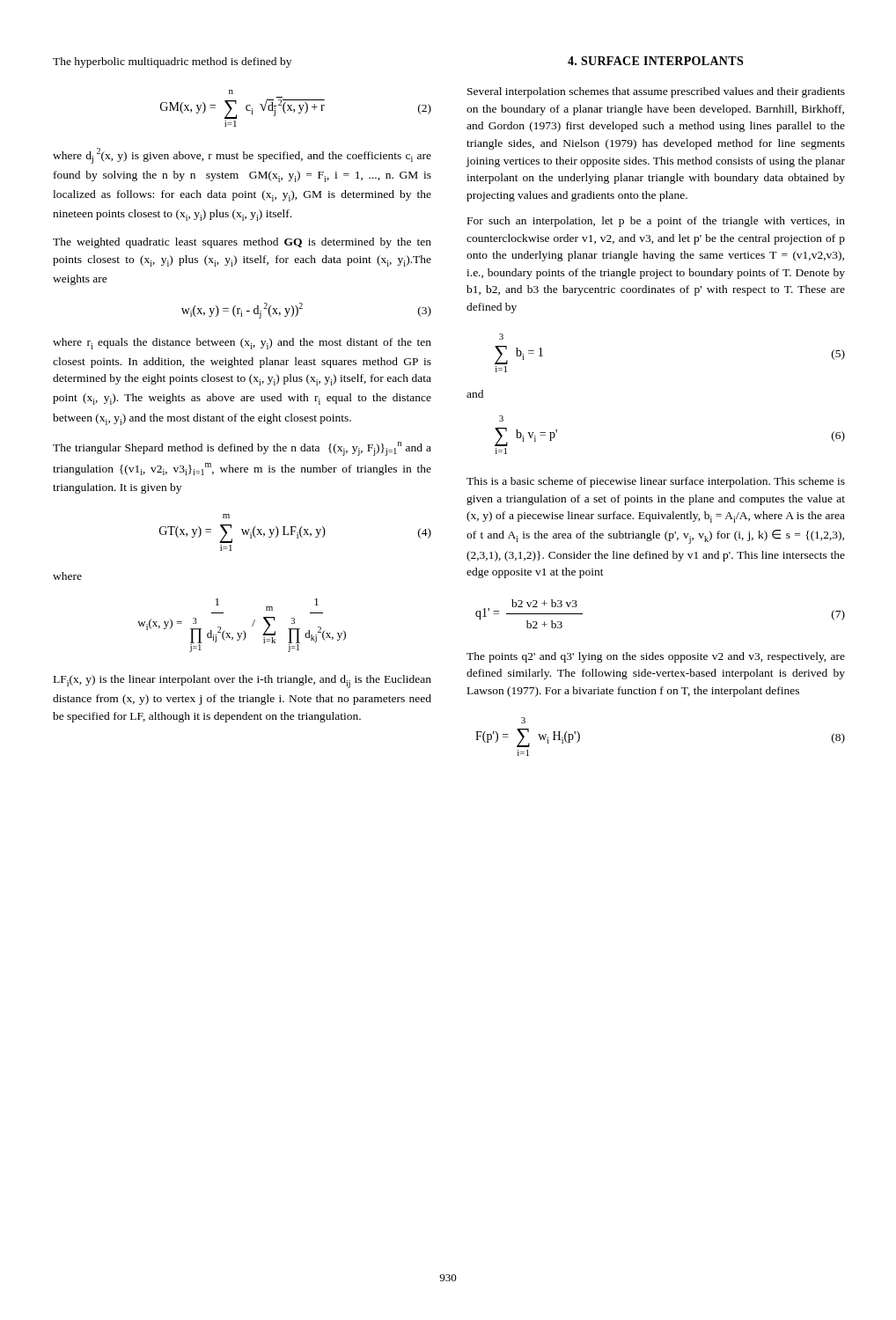The width and height of the screenshot is (896, 1320).
Task: Find "4. SURFACE INTERPOLANTS" on this page
Action: click(656, 61)
